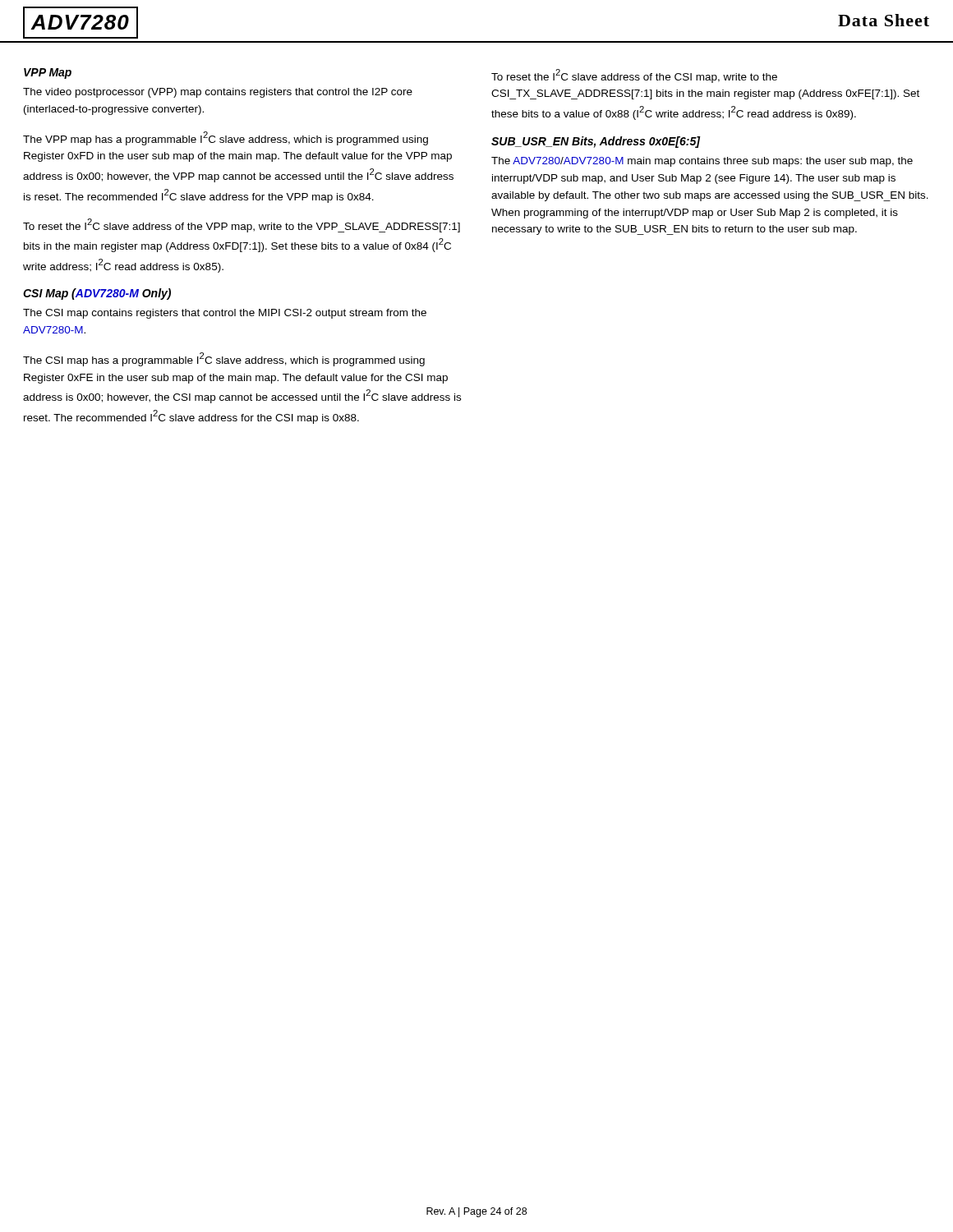This screenshot has width=953, height=1232.
Task: Click on the text starting "The CSI map contains registers that control"
Action: (225, 321)
